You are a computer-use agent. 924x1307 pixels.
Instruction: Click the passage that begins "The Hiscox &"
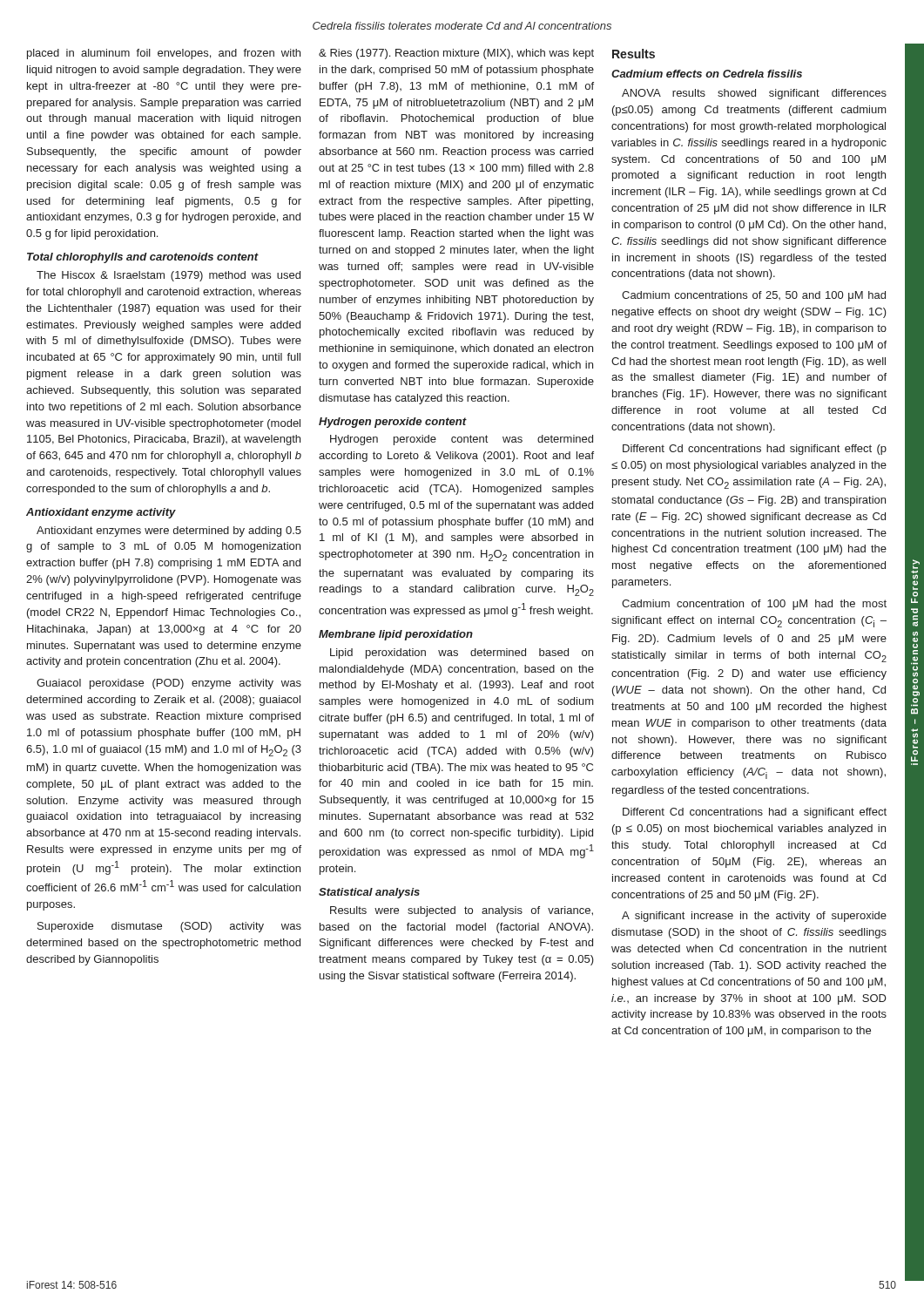(x=164, y=382)
